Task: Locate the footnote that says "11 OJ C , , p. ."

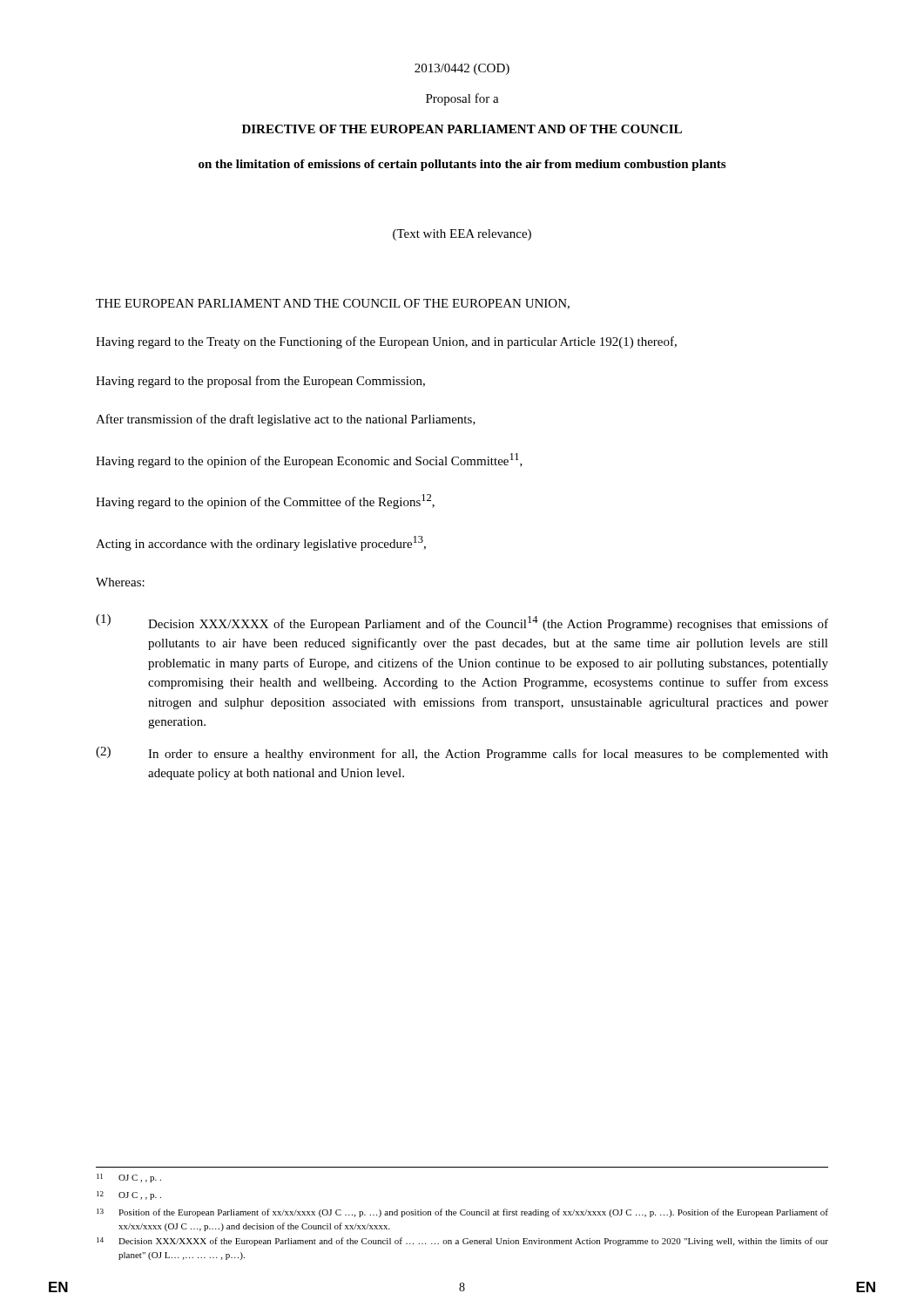Action: (x=129, y=1178)
